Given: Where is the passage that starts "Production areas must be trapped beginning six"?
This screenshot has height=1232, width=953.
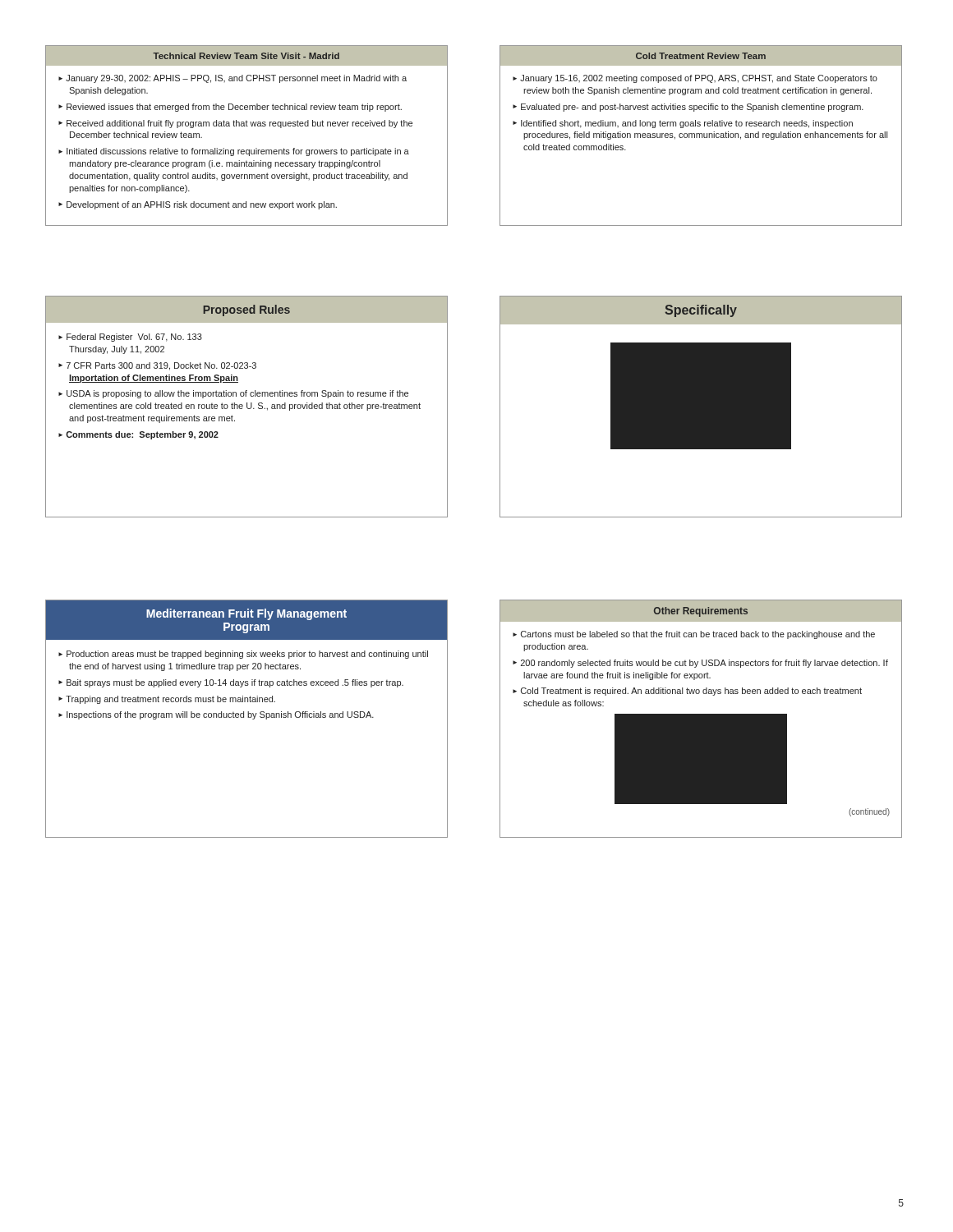Looking at the screenshot, I should point(247,660).
